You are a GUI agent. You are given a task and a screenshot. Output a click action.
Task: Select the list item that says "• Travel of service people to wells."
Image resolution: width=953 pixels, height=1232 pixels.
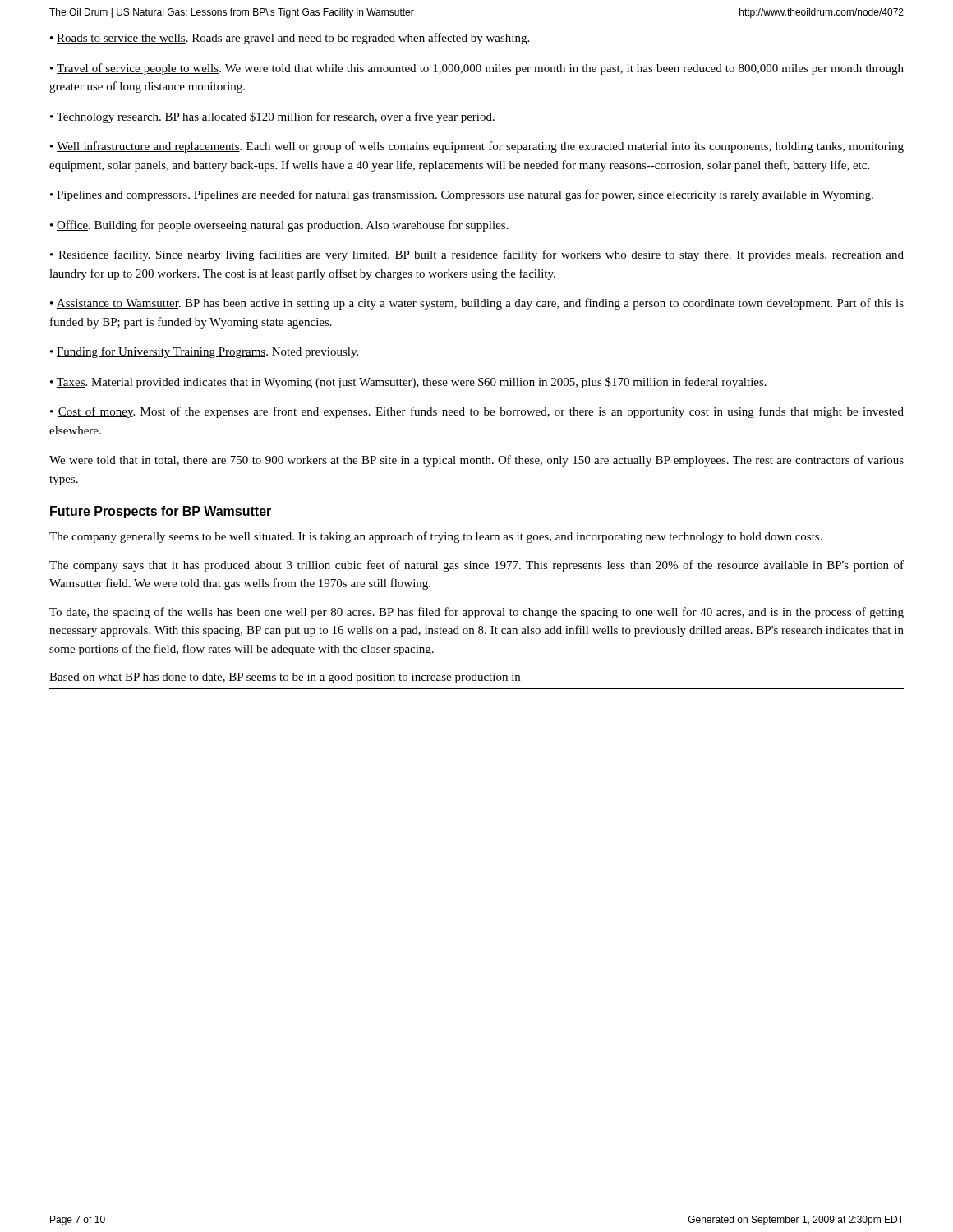click(476, 77)
